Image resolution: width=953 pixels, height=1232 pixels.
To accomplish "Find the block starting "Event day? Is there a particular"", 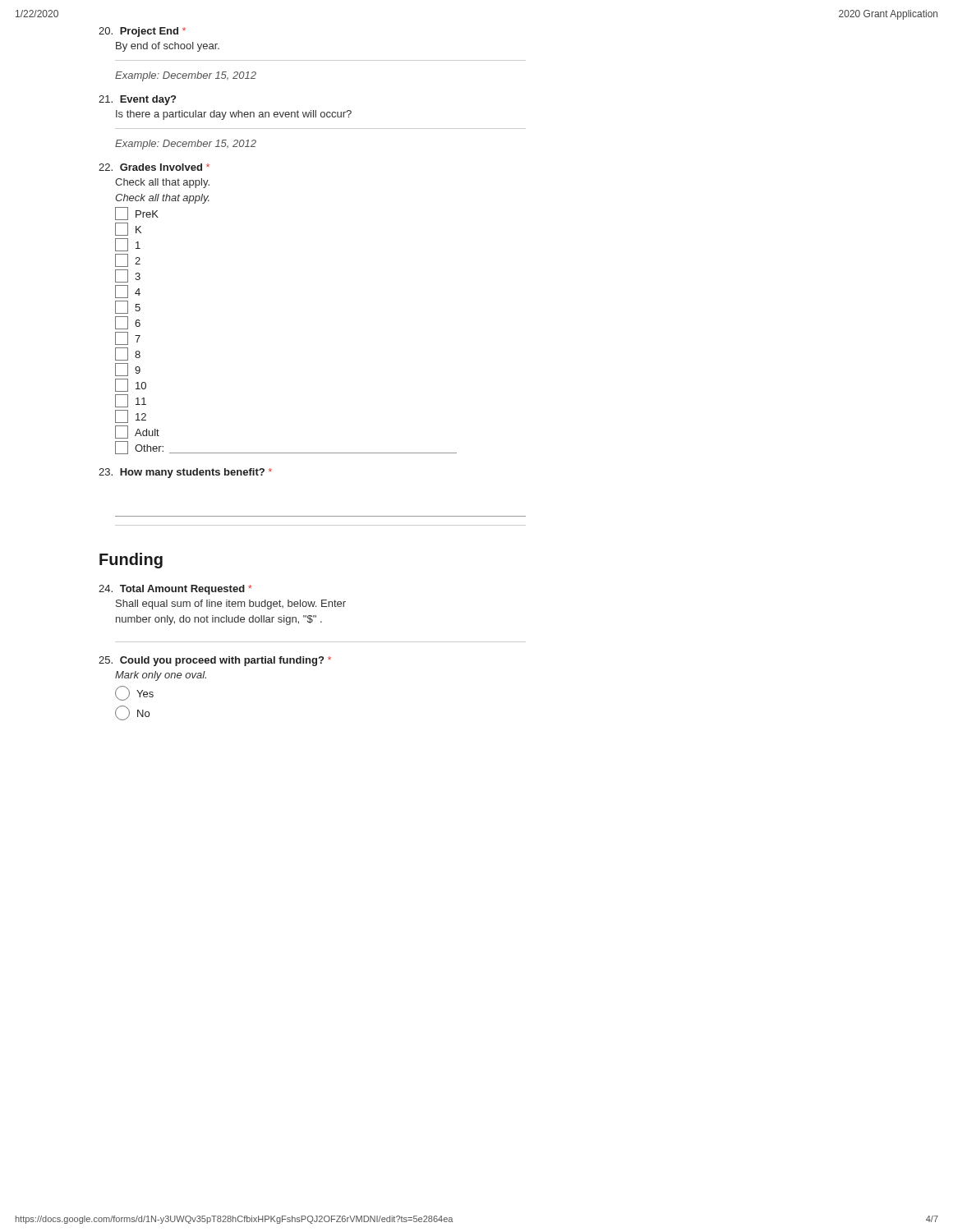I will pos(526,121).
